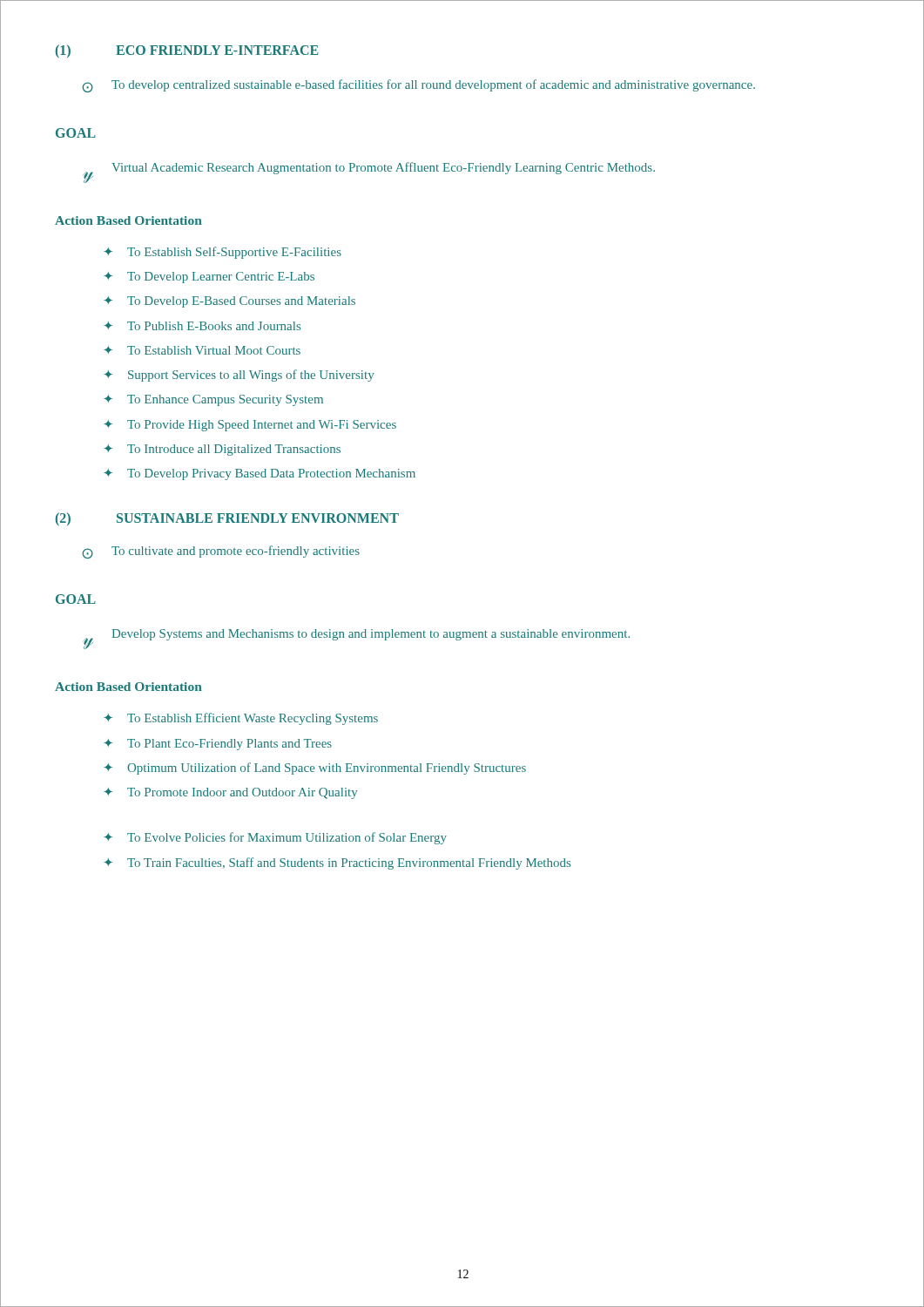
Task: Click on the element starting "✦To Enhance Campus Security System"
Action: pyautogui.click(x=213, y=400)
